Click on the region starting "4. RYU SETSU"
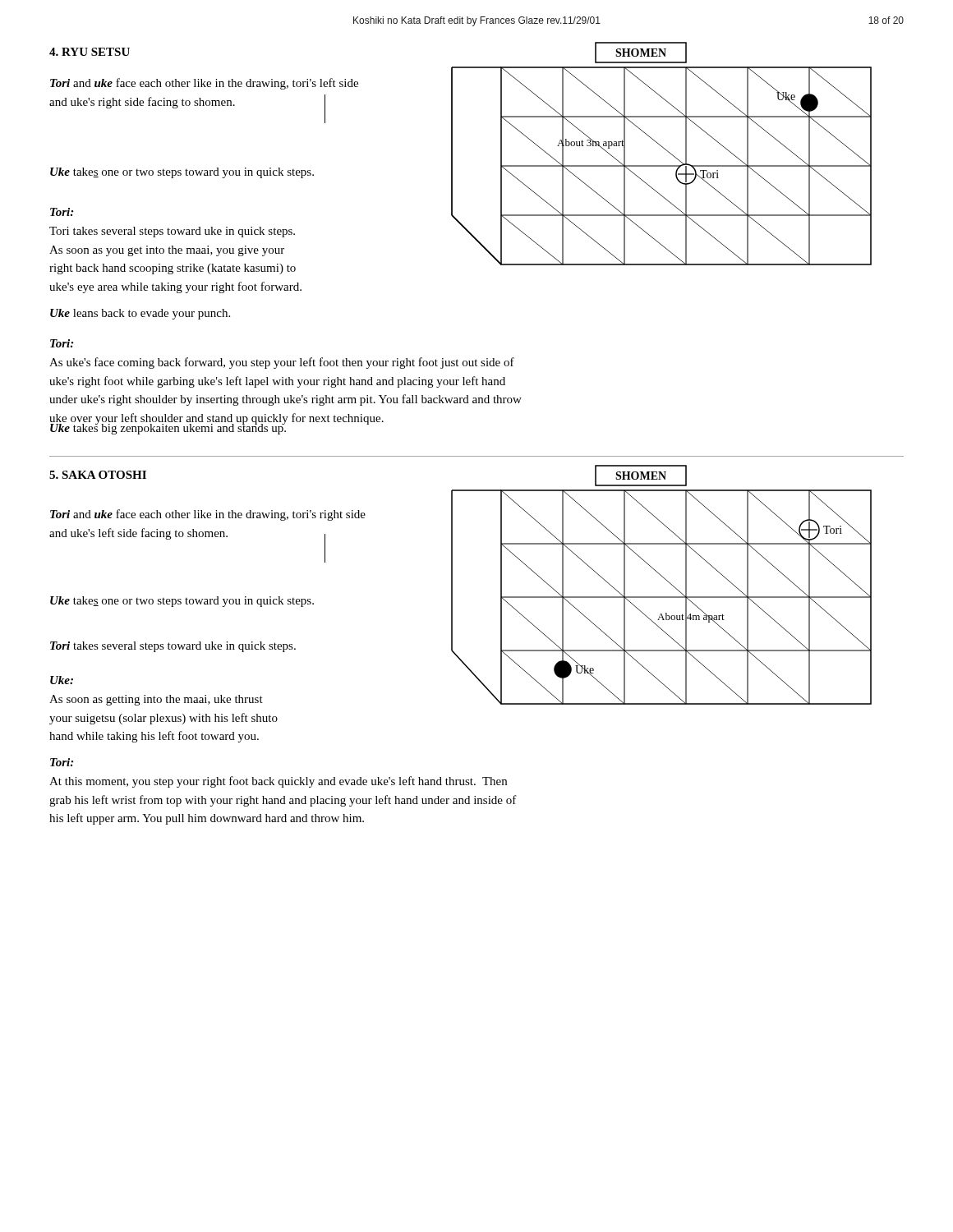 pos(90,52)
